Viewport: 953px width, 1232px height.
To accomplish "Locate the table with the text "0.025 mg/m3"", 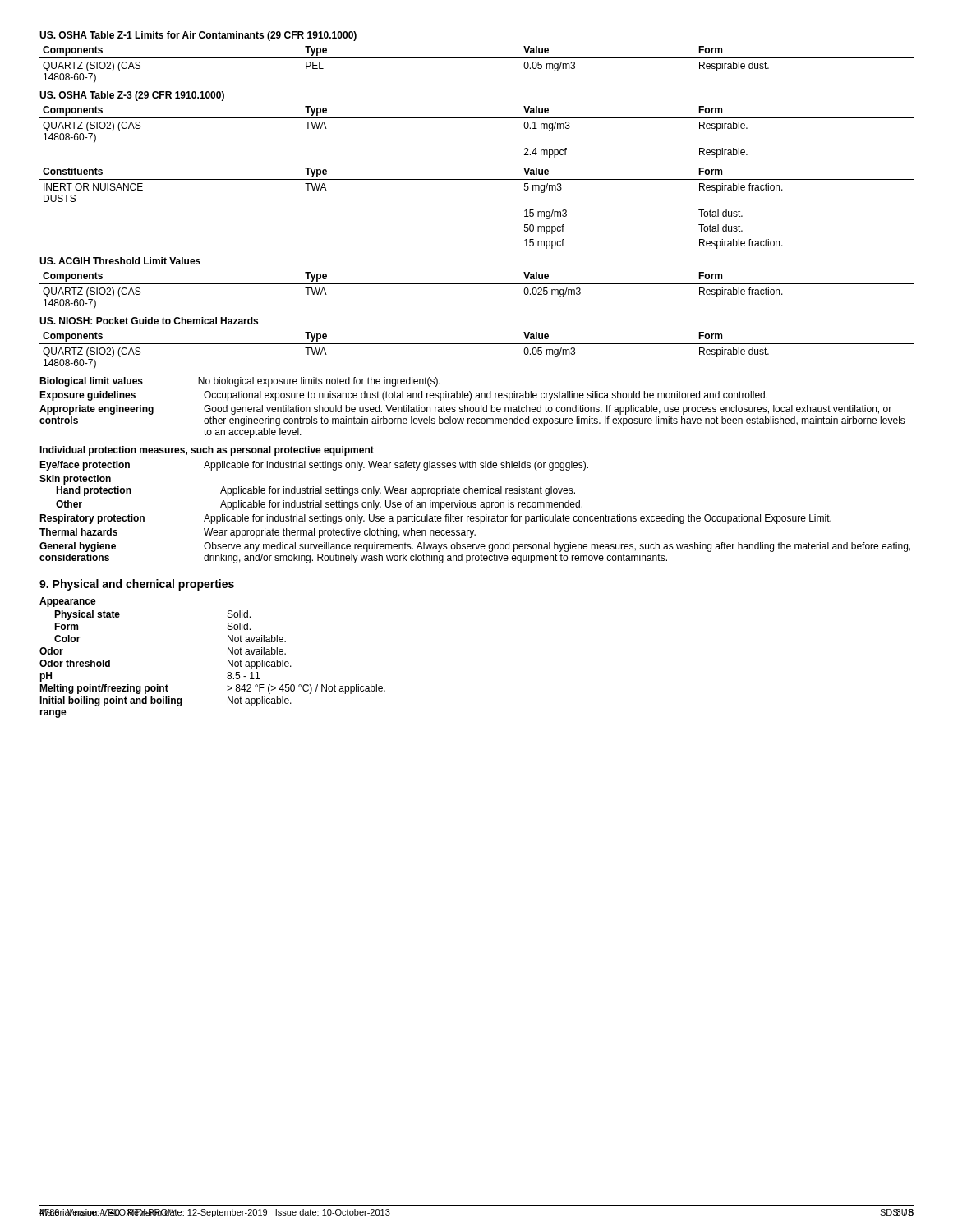I will click(x=476, y=290).
